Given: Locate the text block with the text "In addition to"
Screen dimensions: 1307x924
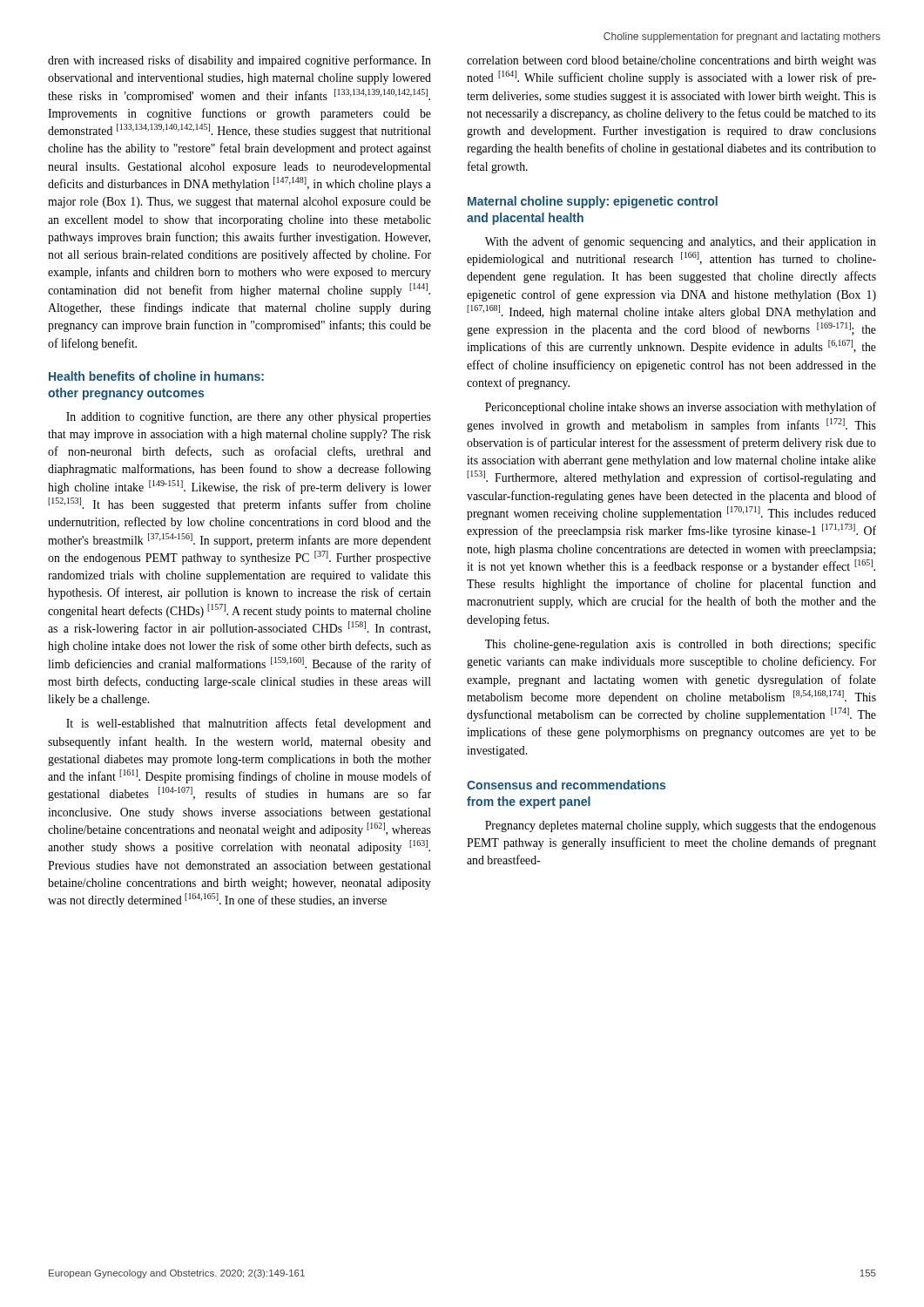Looking at the screenshot, I should [239, 558].
